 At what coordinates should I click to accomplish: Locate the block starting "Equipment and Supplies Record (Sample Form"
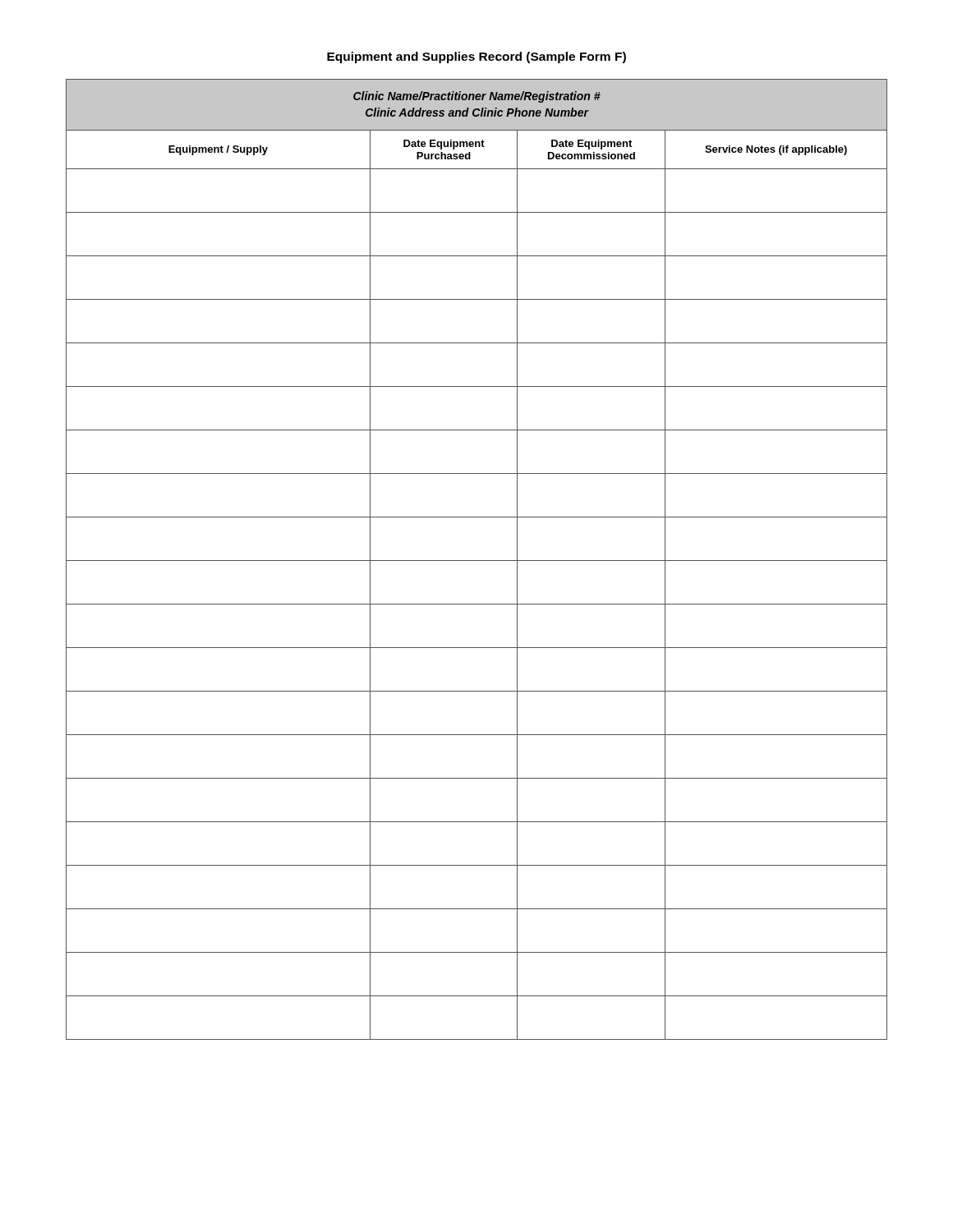point(476,56)
